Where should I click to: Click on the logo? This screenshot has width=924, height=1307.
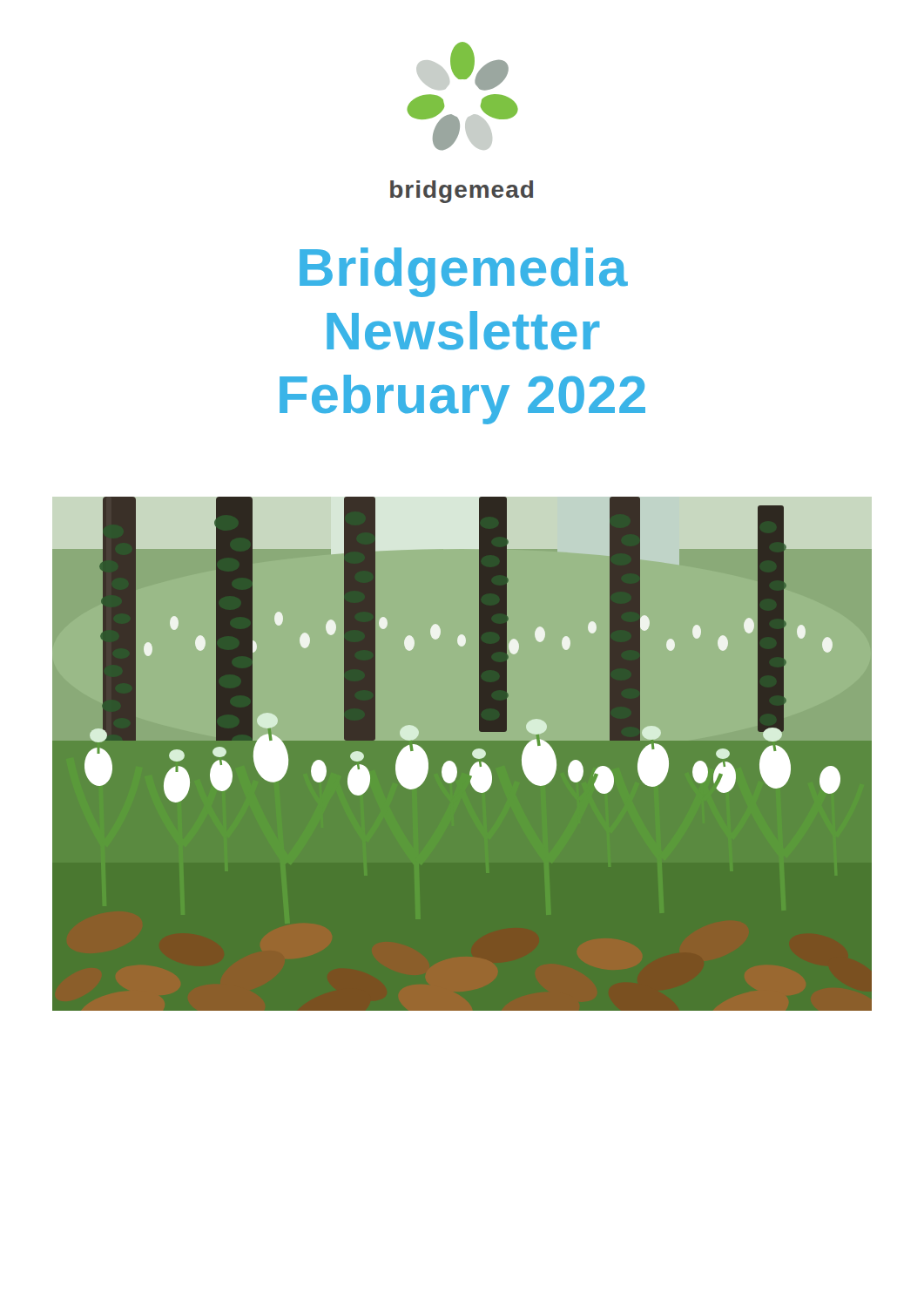(x=462, y=123)
